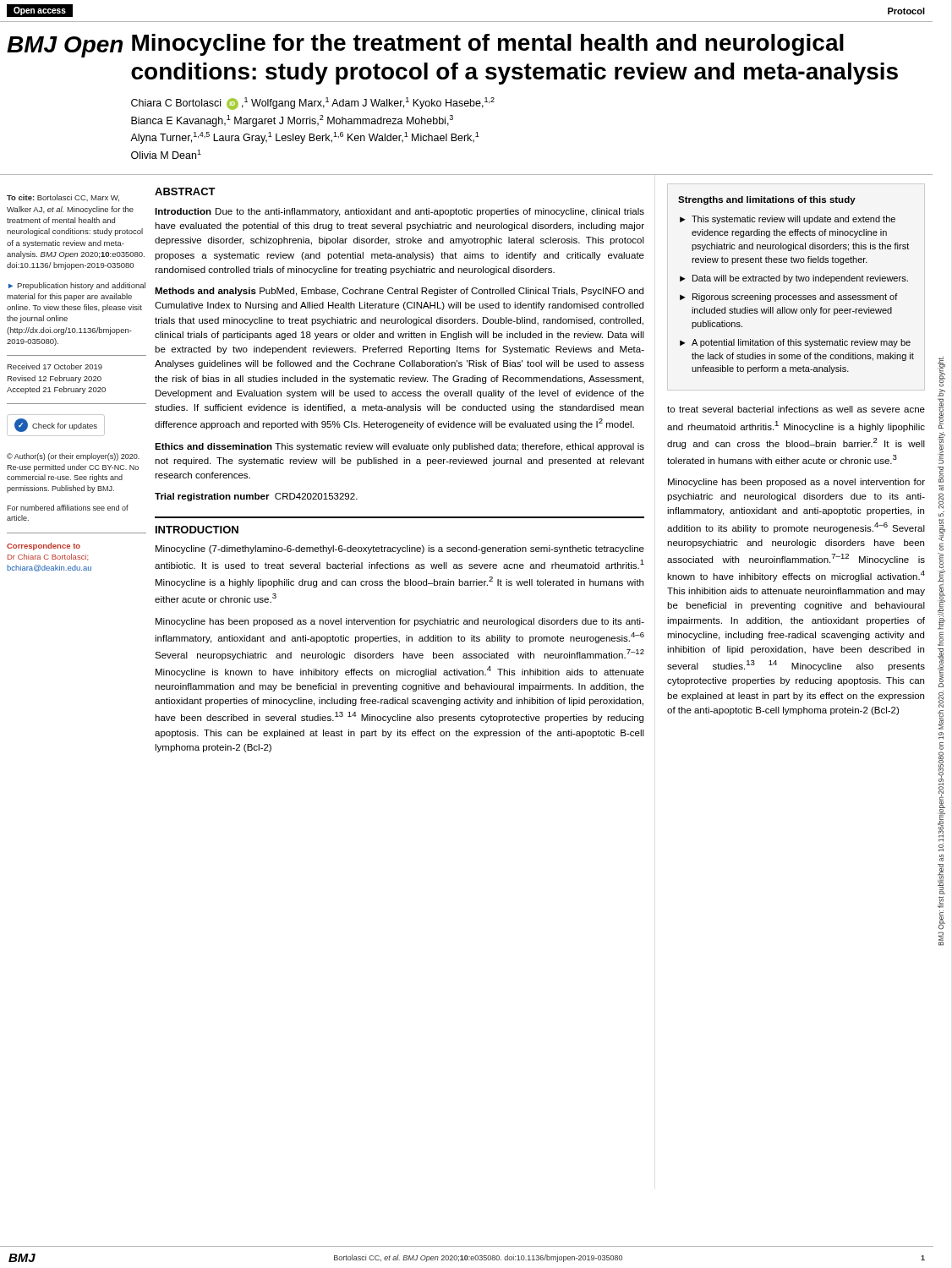Click on the text block starting "BMJ Open Minocycline for"
Viewport: 952px width, 1268px height.
[466, 97]
